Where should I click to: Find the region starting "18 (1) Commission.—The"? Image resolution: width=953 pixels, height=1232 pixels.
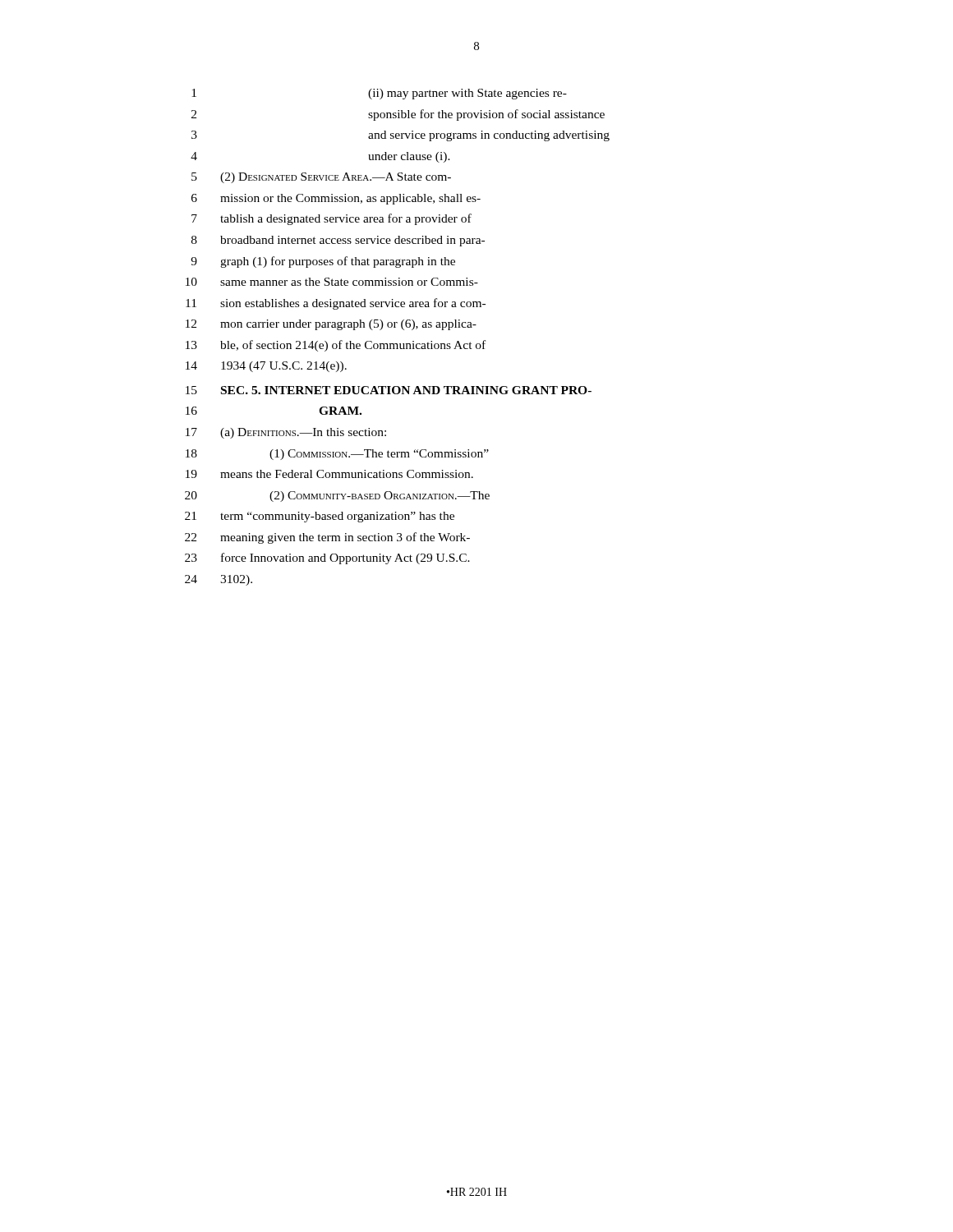point(337,455)
